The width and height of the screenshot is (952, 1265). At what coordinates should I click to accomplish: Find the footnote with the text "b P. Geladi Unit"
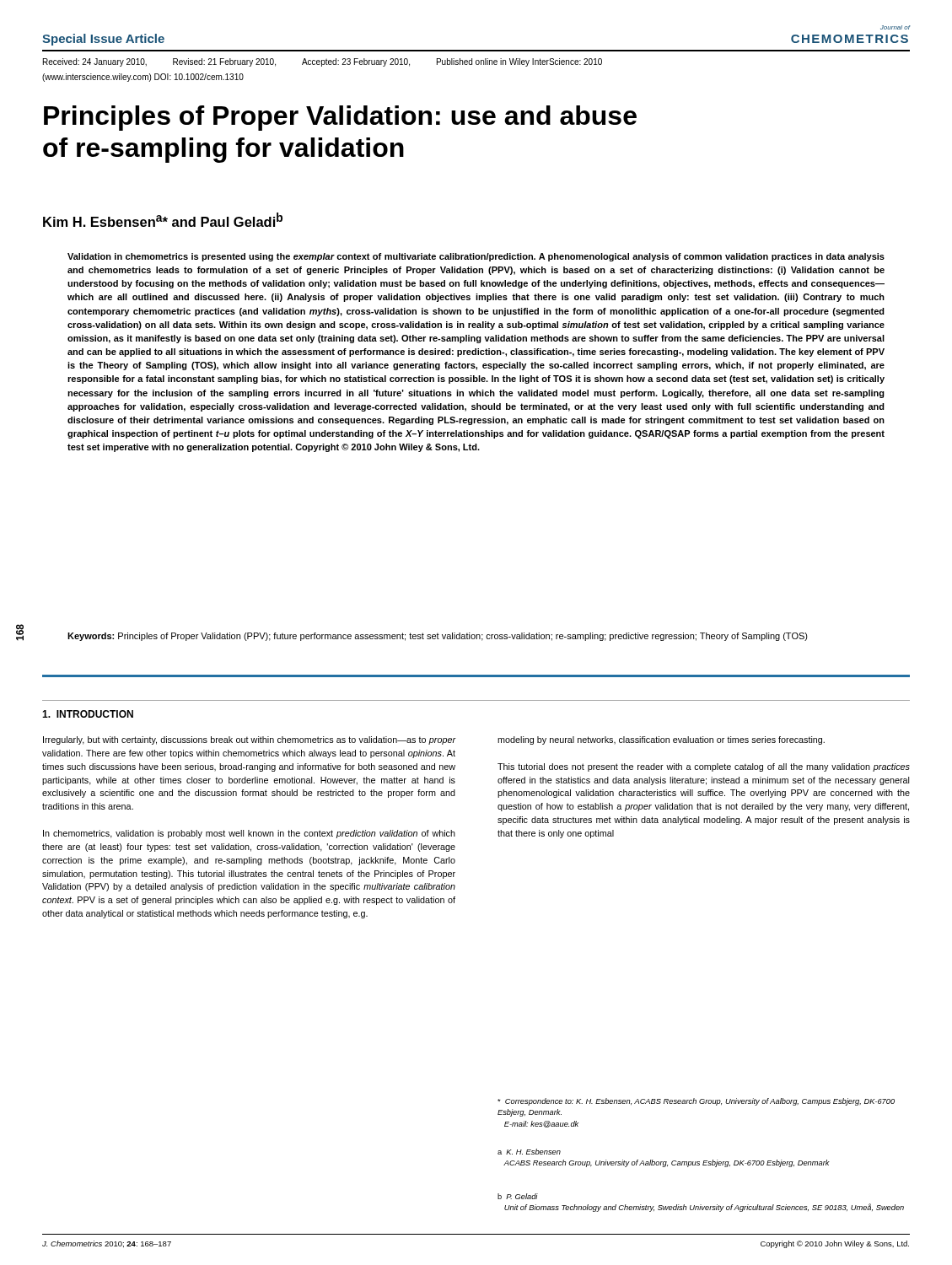701,1202
